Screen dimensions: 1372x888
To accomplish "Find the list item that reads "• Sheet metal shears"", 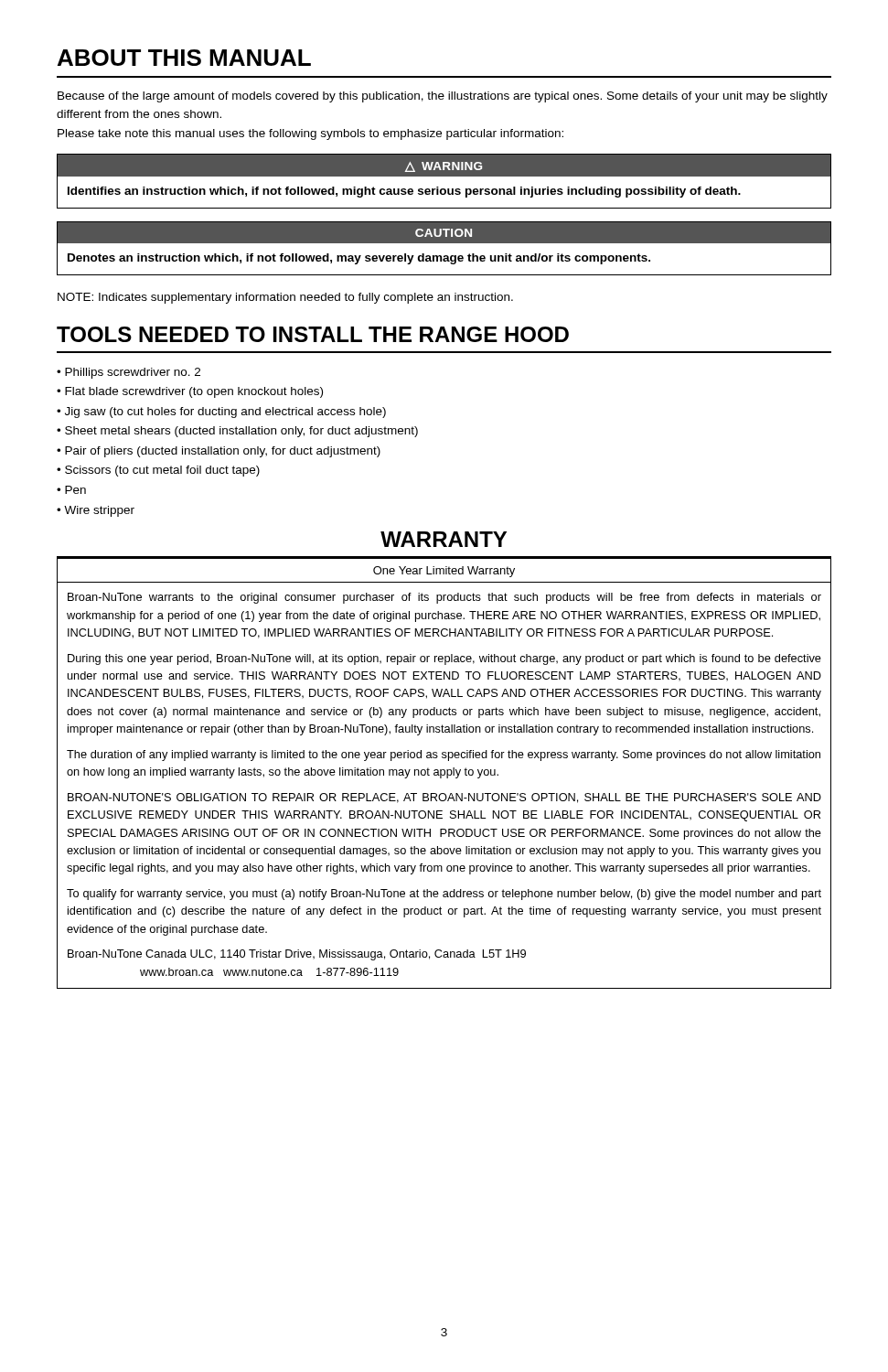I will point(237,432).
